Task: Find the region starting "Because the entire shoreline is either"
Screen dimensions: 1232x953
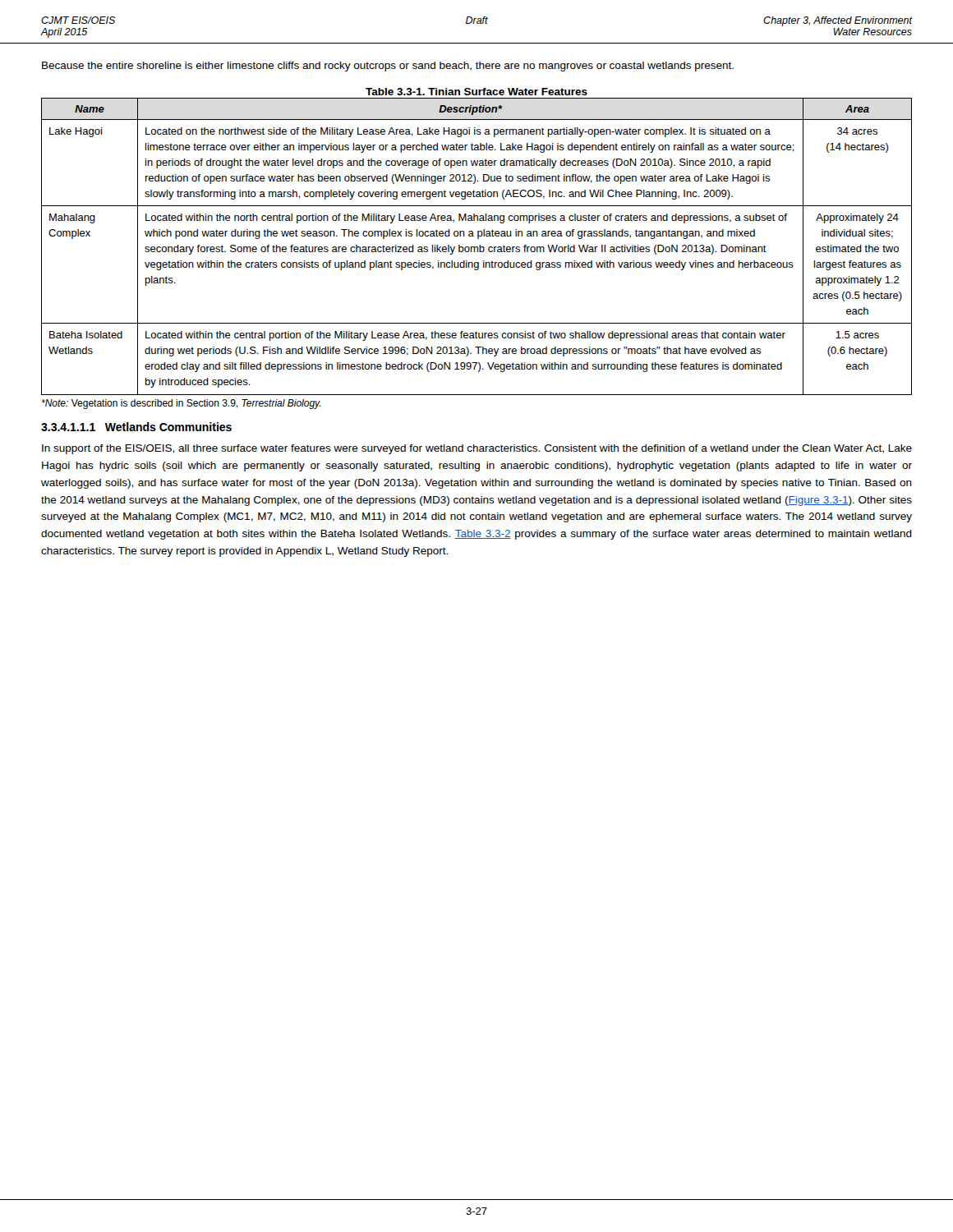Action: click(x=388, y=65)
